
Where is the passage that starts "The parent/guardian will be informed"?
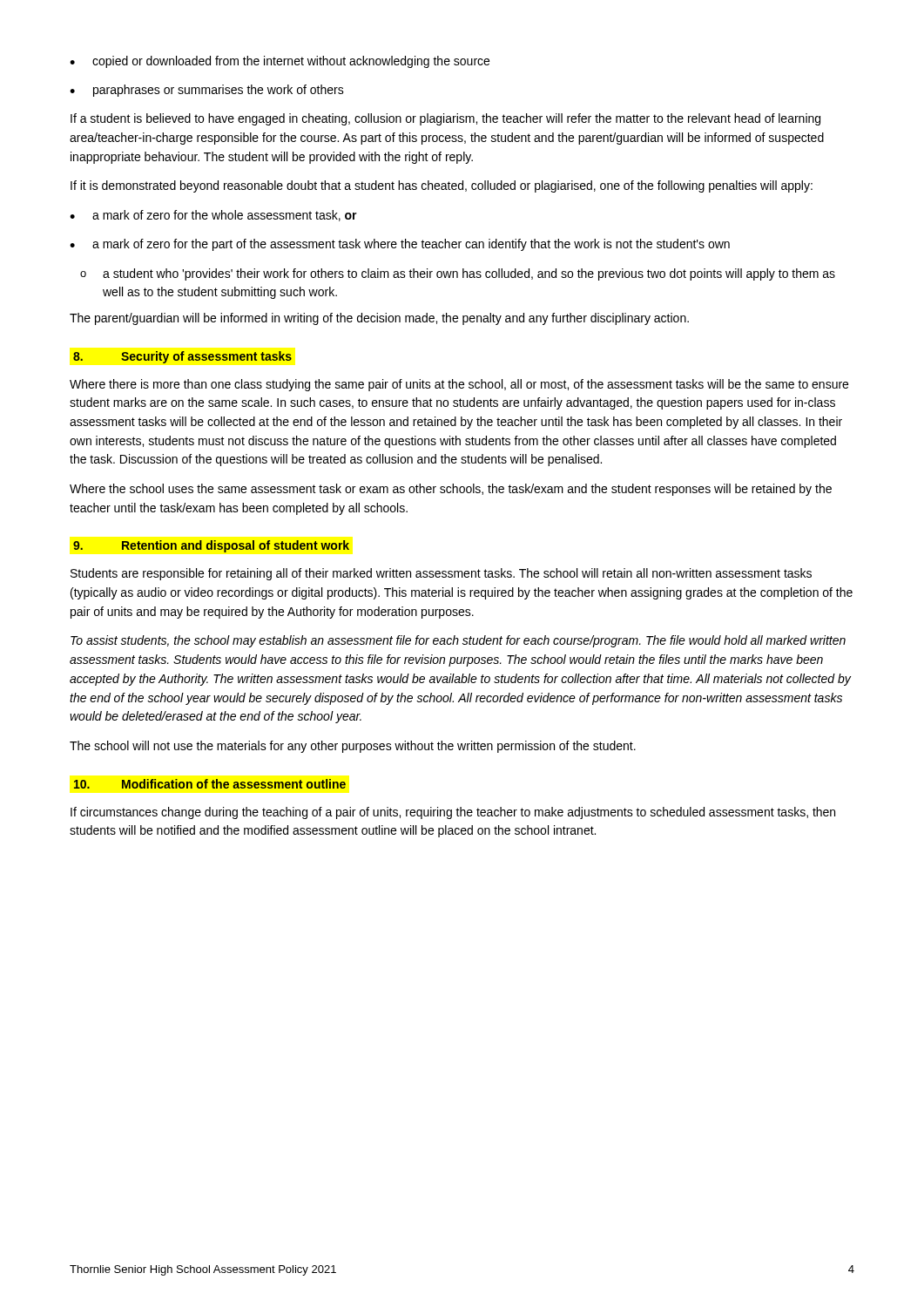click(x=462, y=319)
